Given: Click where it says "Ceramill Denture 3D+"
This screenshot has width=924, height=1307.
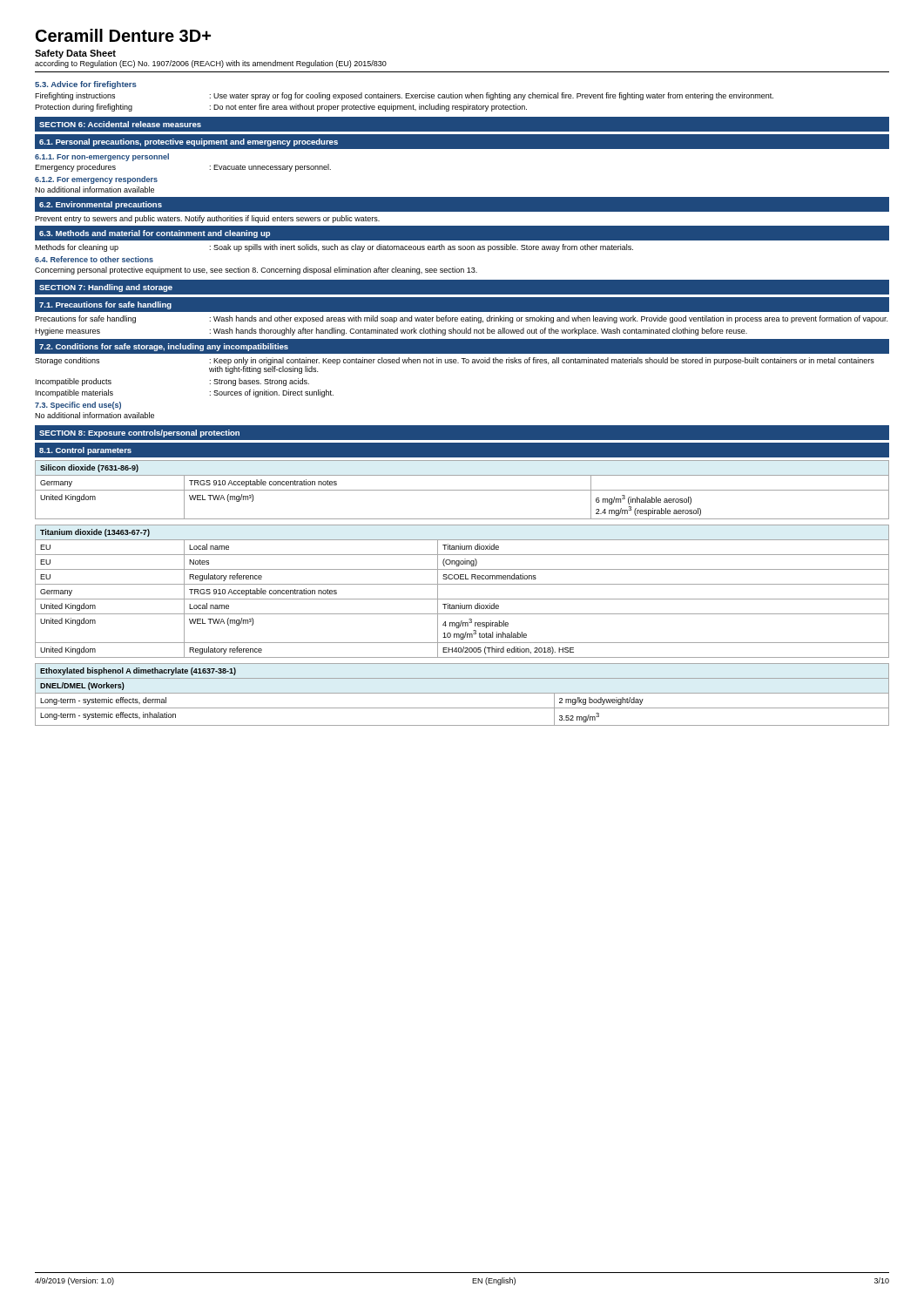Looking at the screenshot, I should point(123,36).
